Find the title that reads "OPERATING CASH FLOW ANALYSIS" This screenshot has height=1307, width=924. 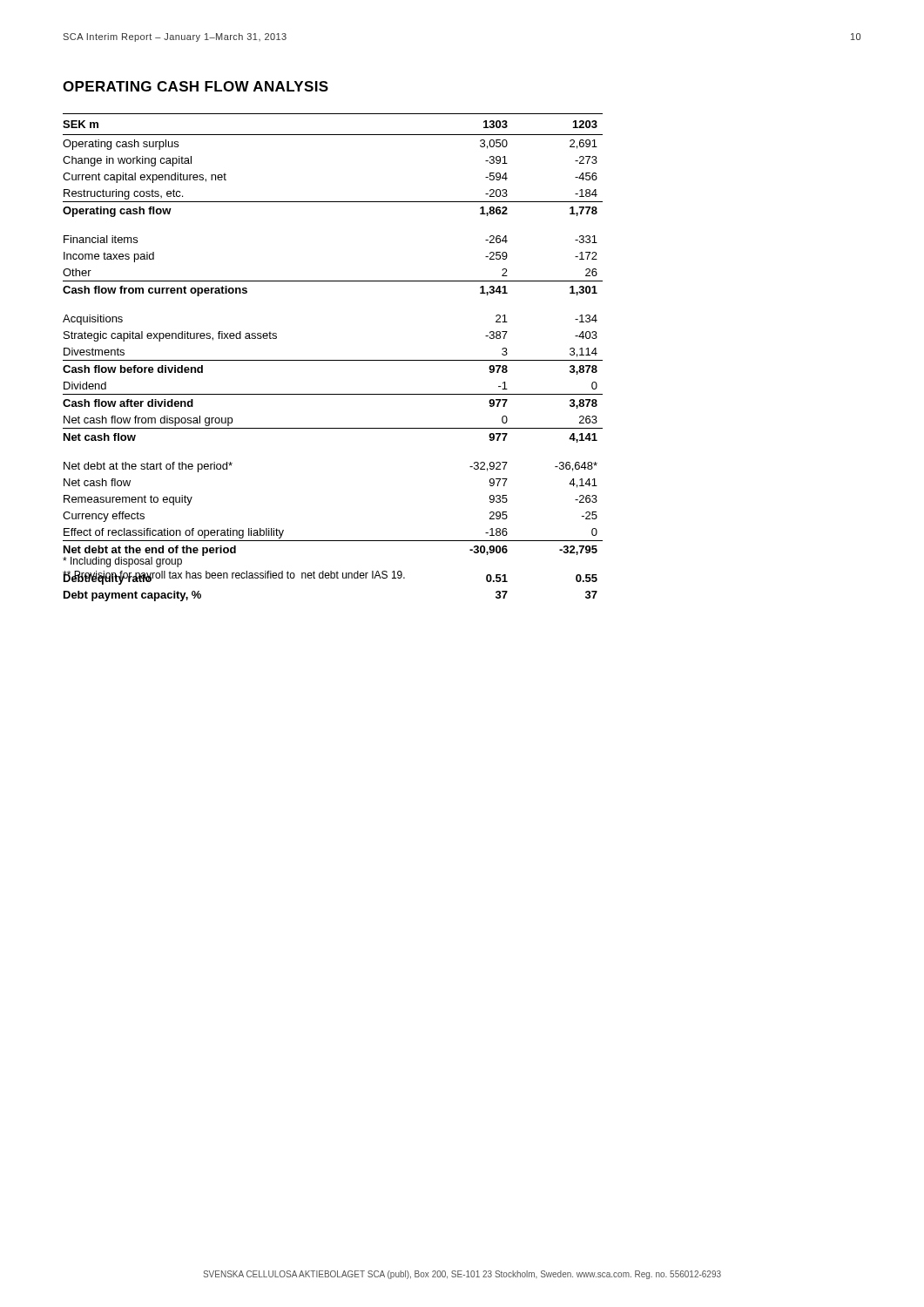196,87
